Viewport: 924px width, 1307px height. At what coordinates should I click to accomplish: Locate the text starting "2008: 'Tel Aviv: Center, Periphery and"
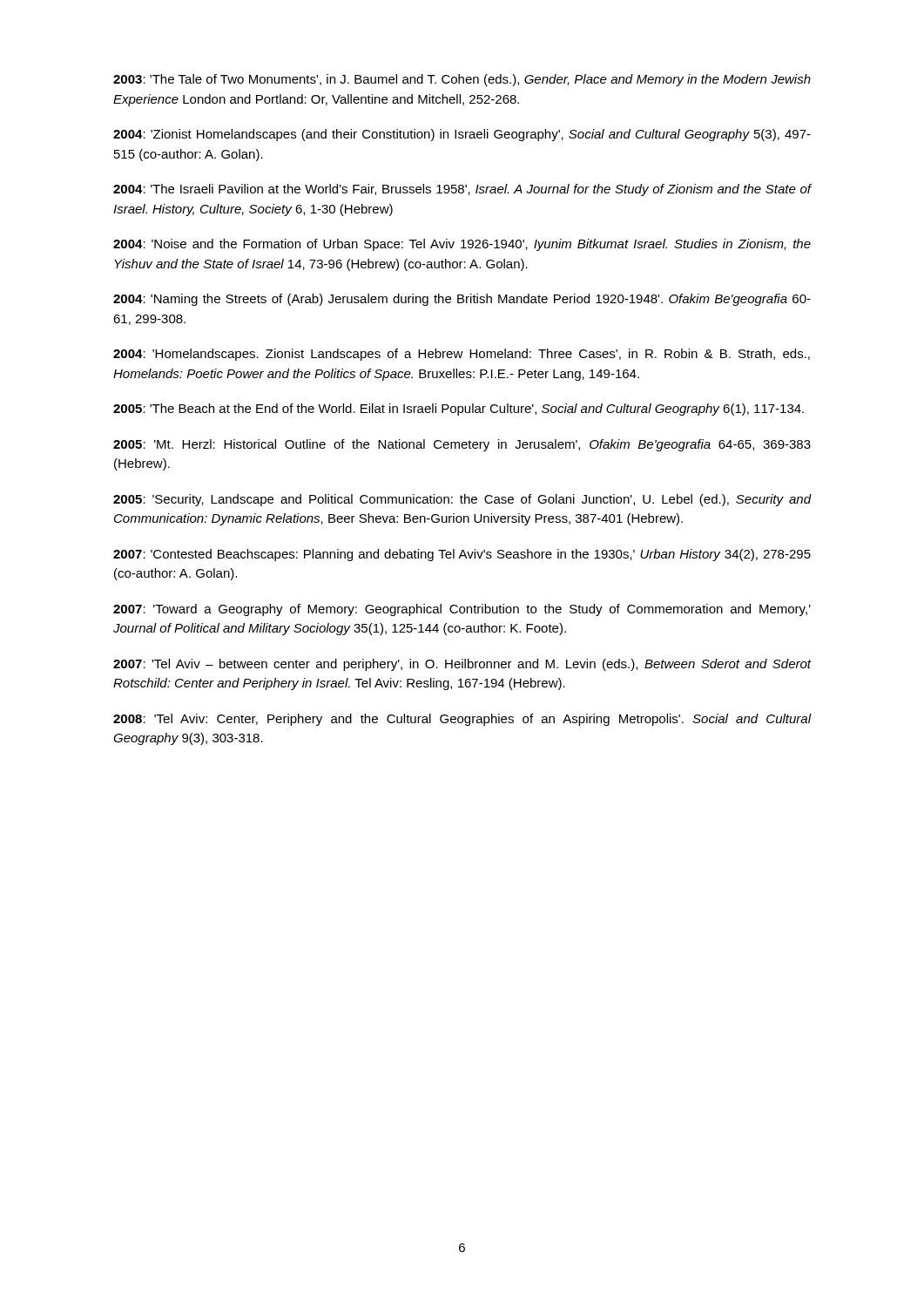tap(462, 728)
